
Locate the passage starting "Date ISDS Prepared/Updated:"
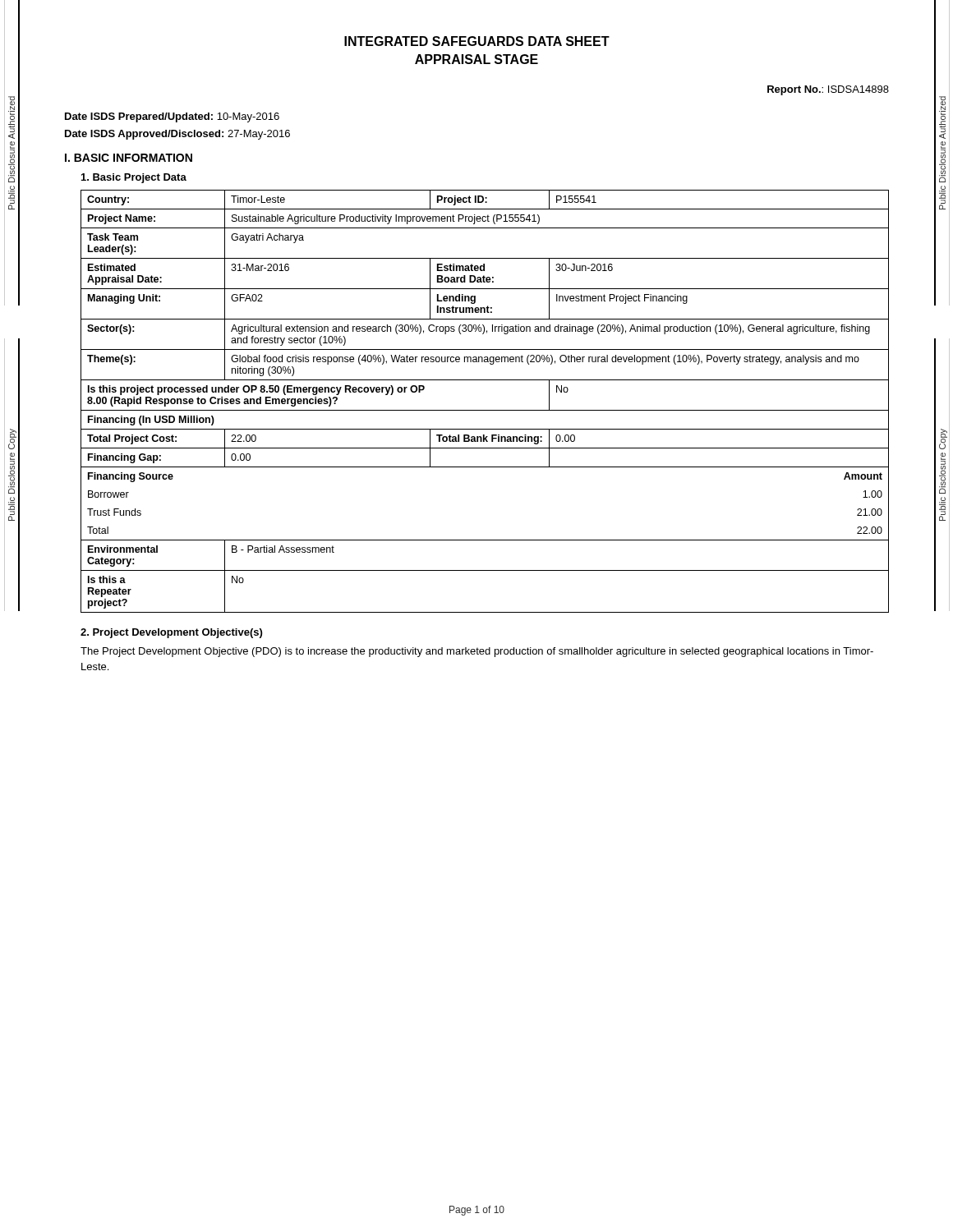(172, 116)
